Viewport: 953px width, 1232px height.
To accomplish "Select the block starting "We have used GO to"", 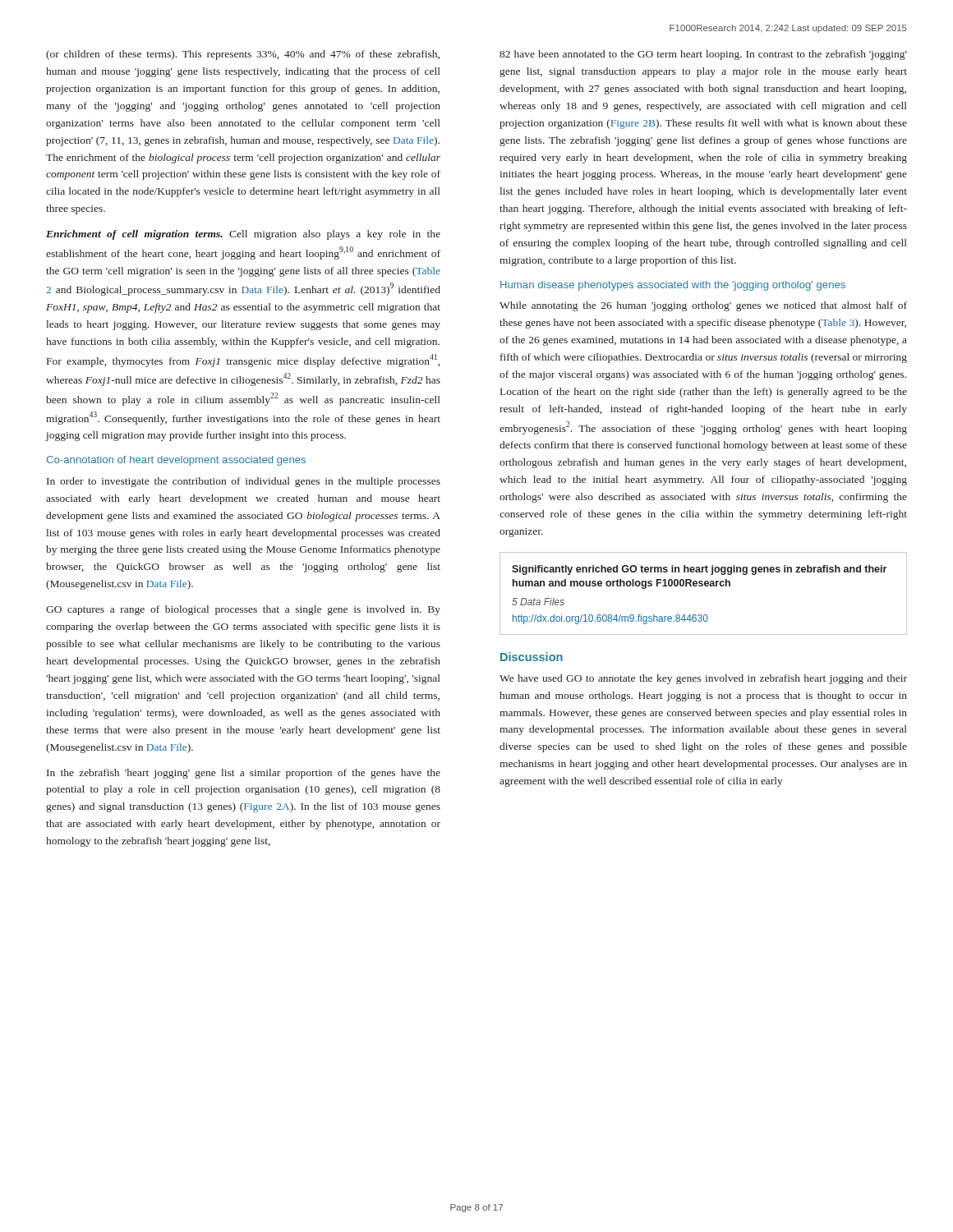I will (x=703, y=730).
